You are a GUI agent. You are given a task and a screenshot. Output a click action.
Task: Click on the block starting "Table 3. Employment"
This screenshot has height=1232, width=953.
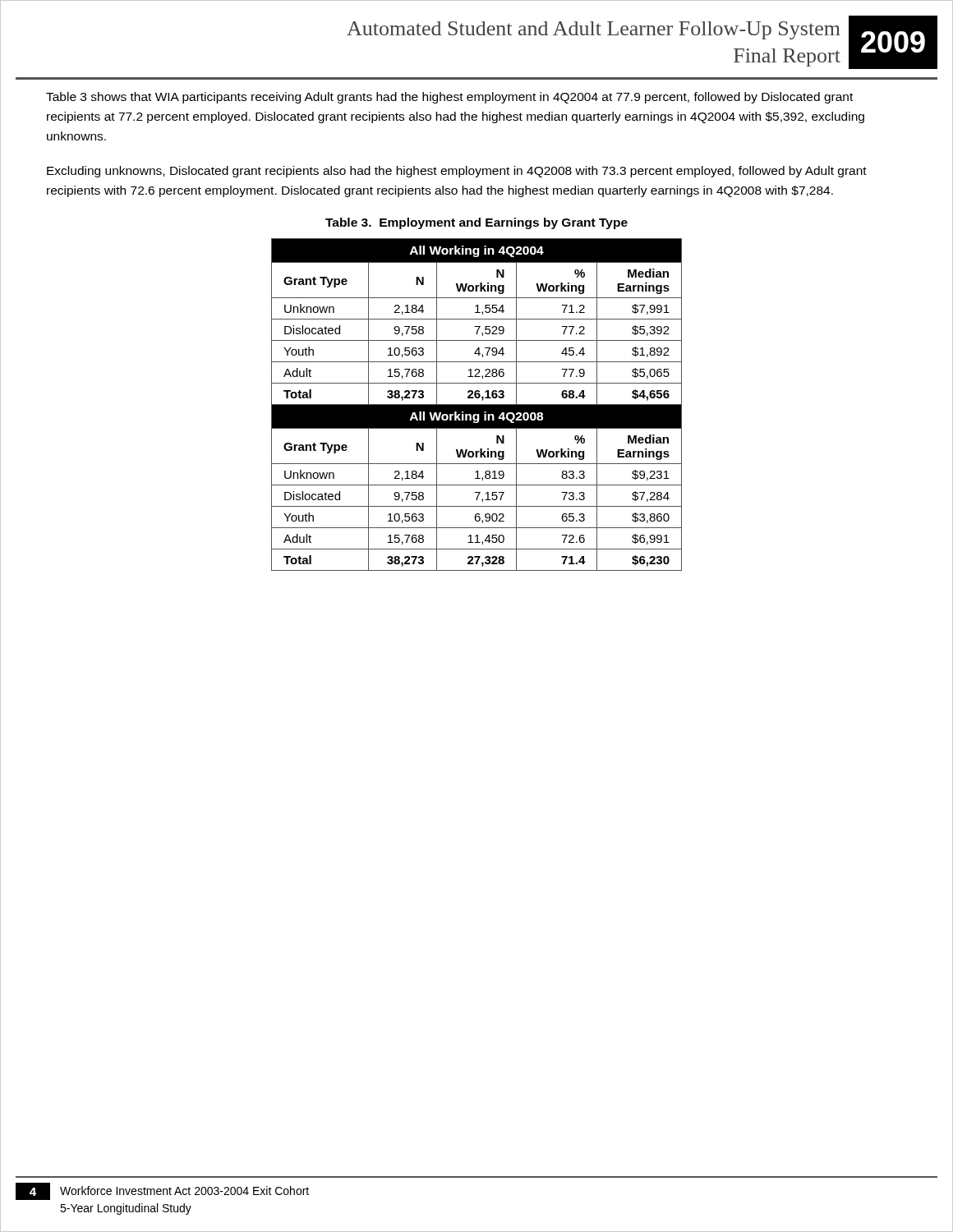pos(476,222)
